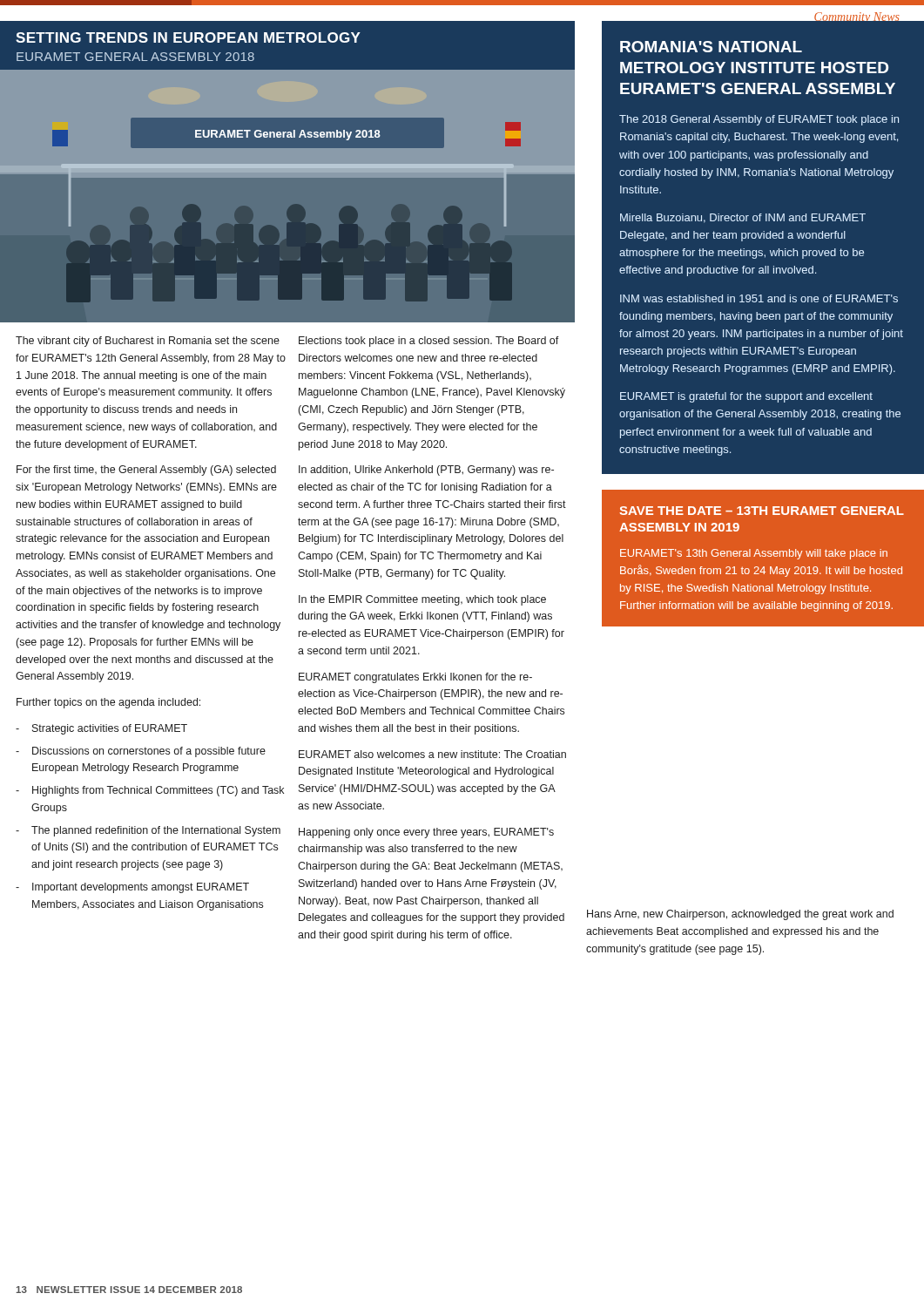Select the region starting "The vibrant city of Bucharest in"
This screenshot has width=924, height=1307.
click(x=151, y=392)
